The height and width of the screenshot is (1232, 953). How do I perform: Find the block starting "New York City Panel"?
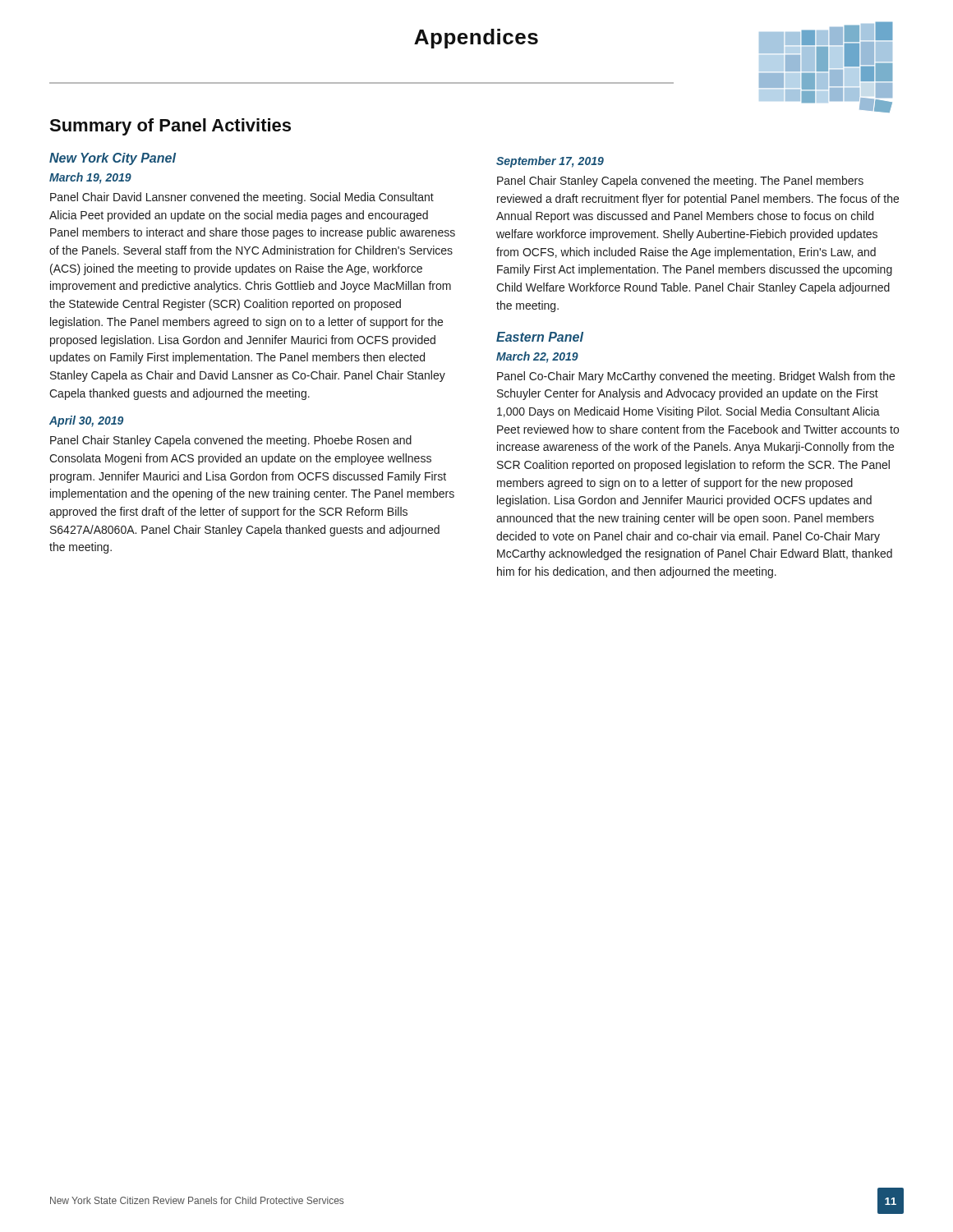(x=112, y=158)
